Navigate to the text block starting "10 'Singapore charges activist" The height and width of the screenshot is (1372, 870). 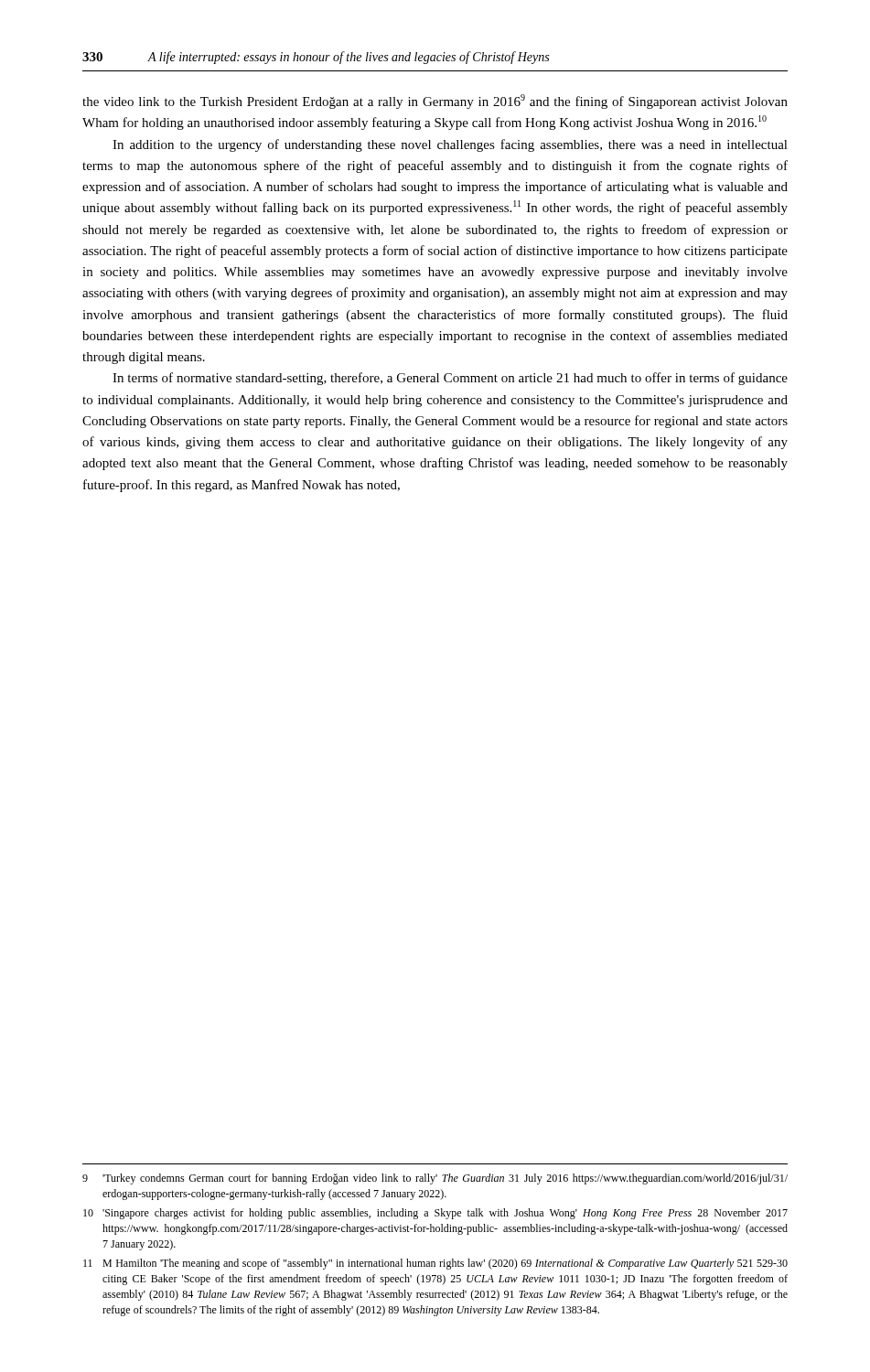click(435, 1229)
